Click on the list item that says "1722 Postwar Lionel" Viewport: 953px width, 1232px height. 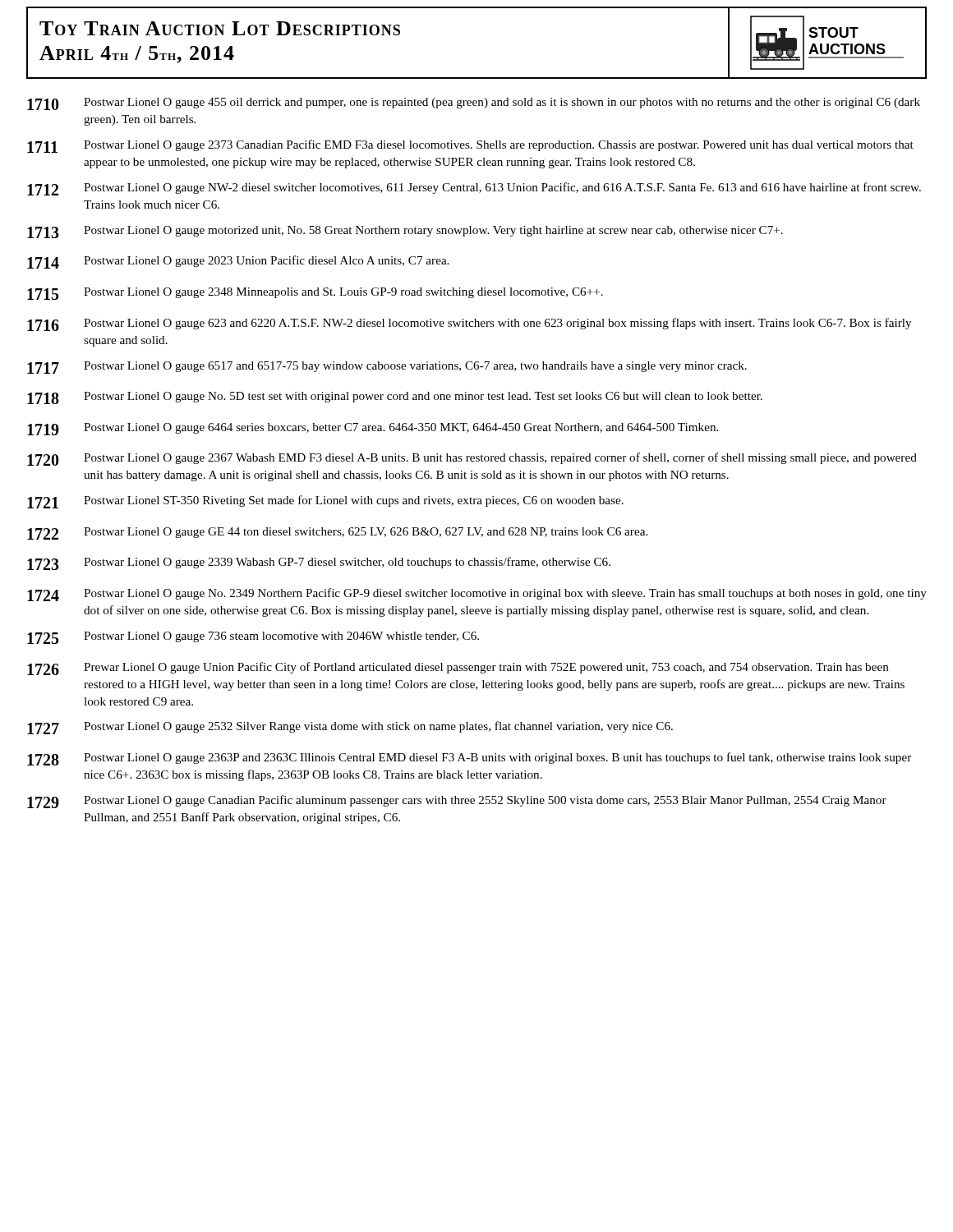click(x=476, y=534)
